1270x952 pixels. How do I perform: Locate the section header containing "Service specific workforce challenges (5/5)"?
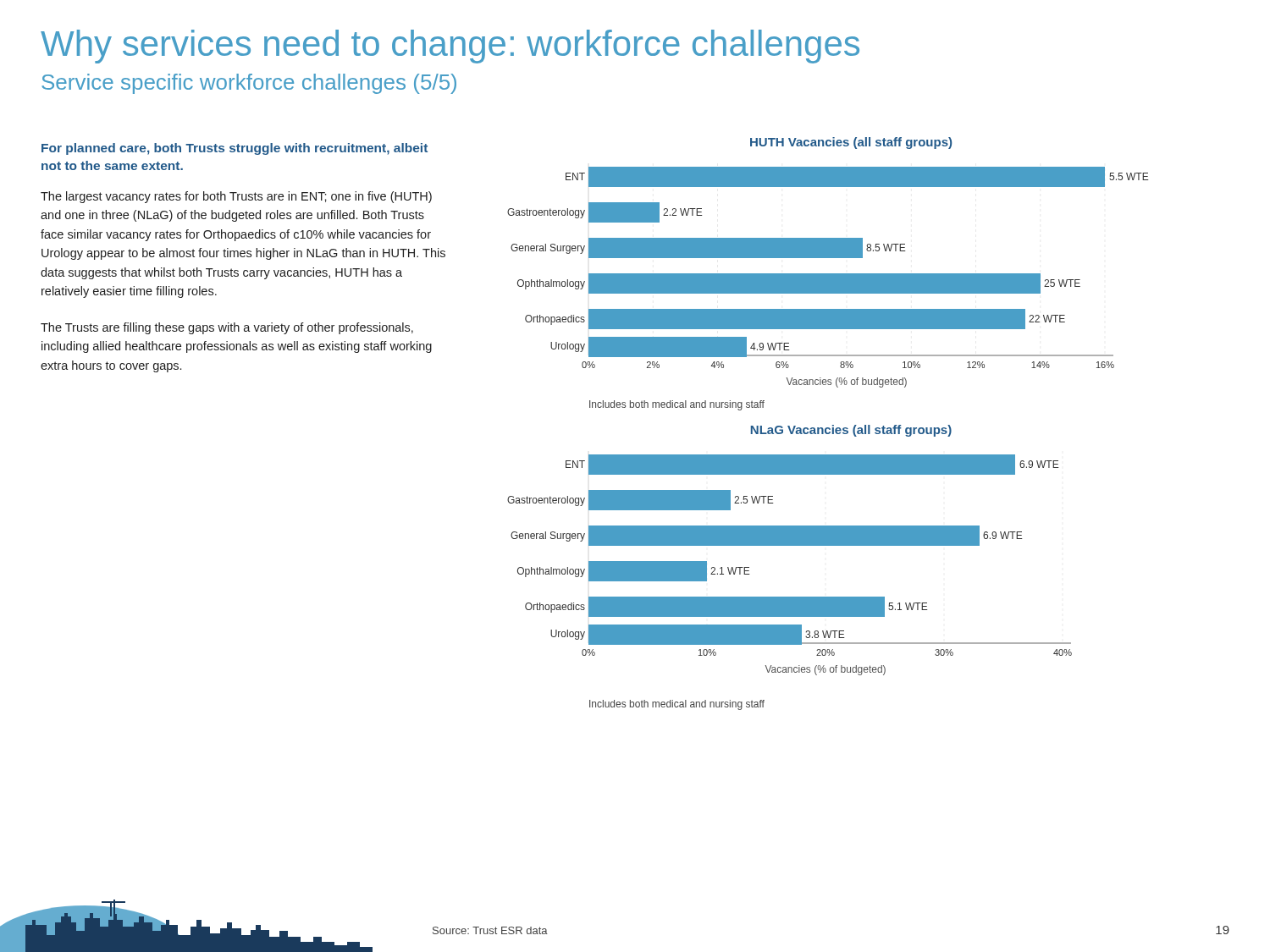[x=249, y=82]
